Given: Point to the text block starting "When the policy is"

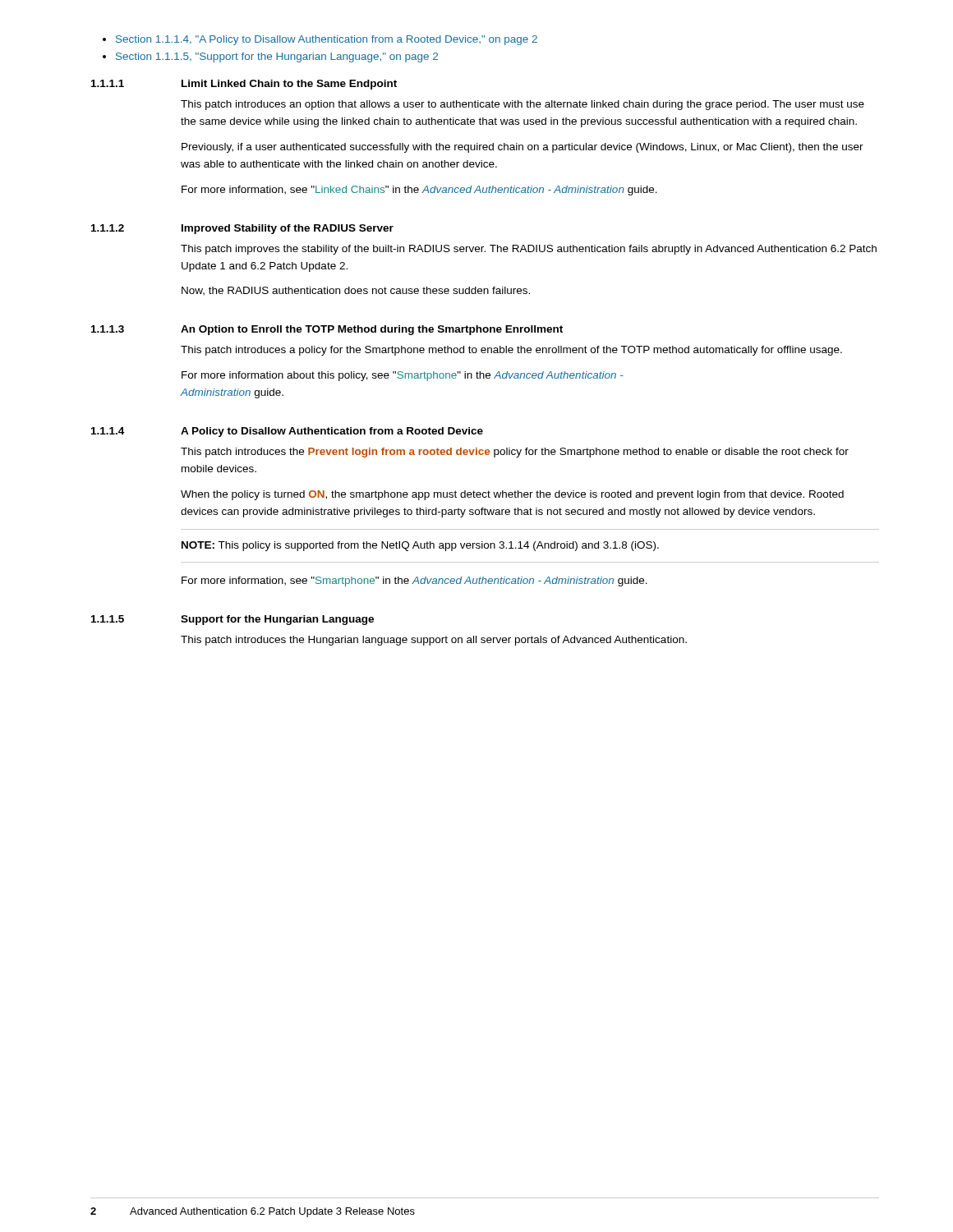Looking at the screenshot, I should (x=512, y=503).
